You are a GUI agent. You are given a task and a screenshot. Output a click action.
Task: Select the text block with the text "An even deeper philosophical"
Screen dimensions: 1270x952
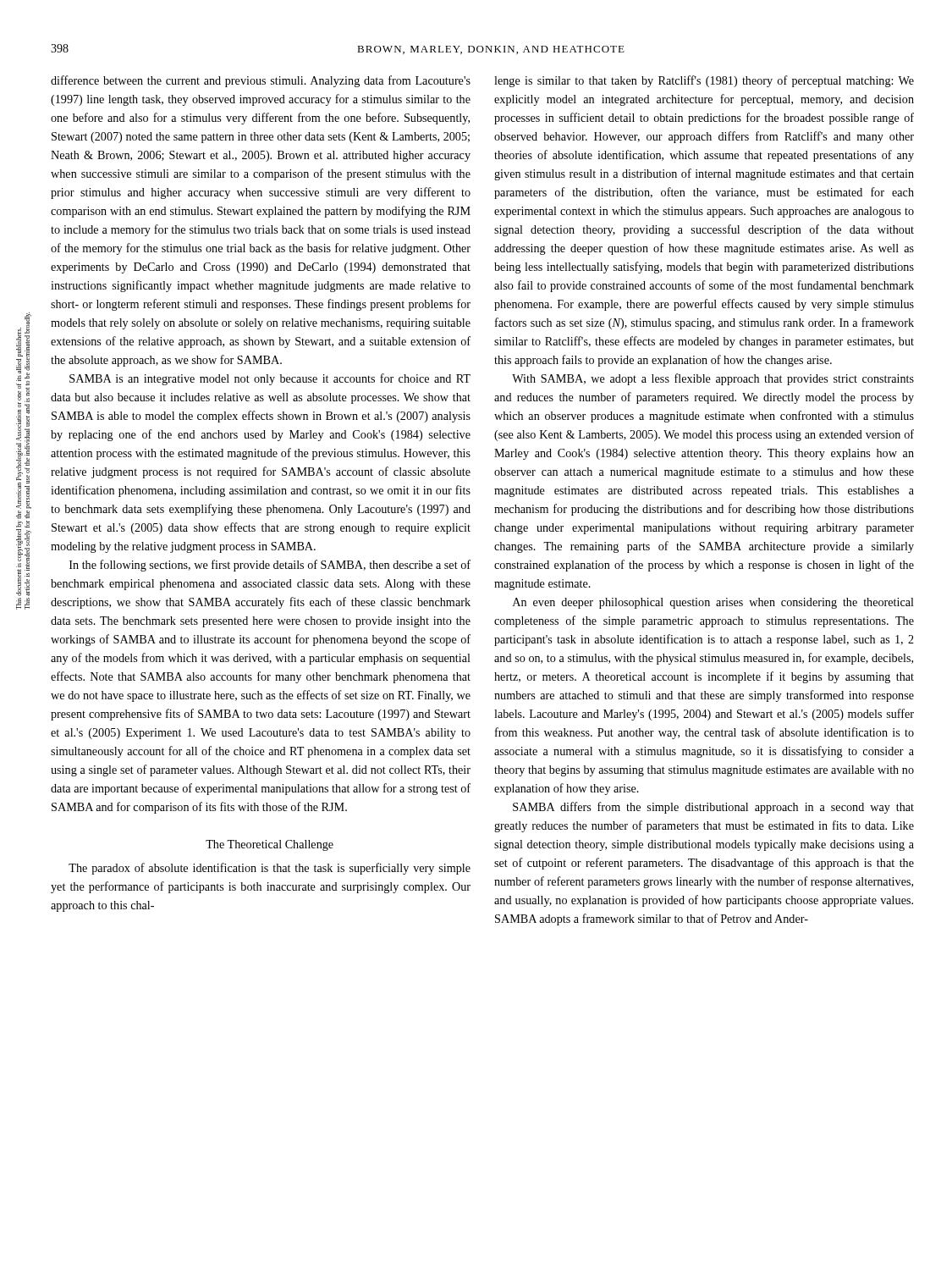704,695
